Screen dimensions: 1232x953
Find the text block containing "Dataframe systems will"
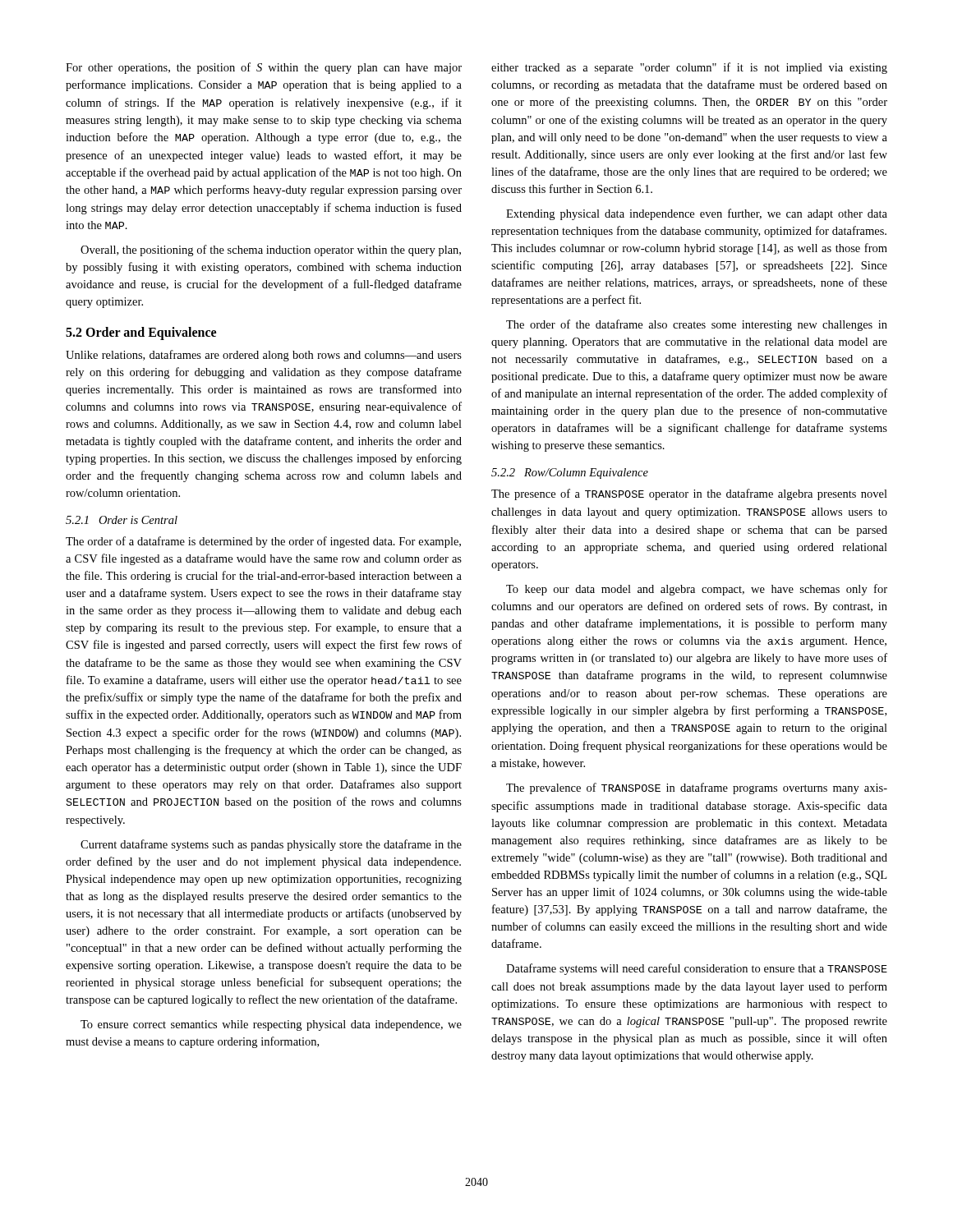689,1013
